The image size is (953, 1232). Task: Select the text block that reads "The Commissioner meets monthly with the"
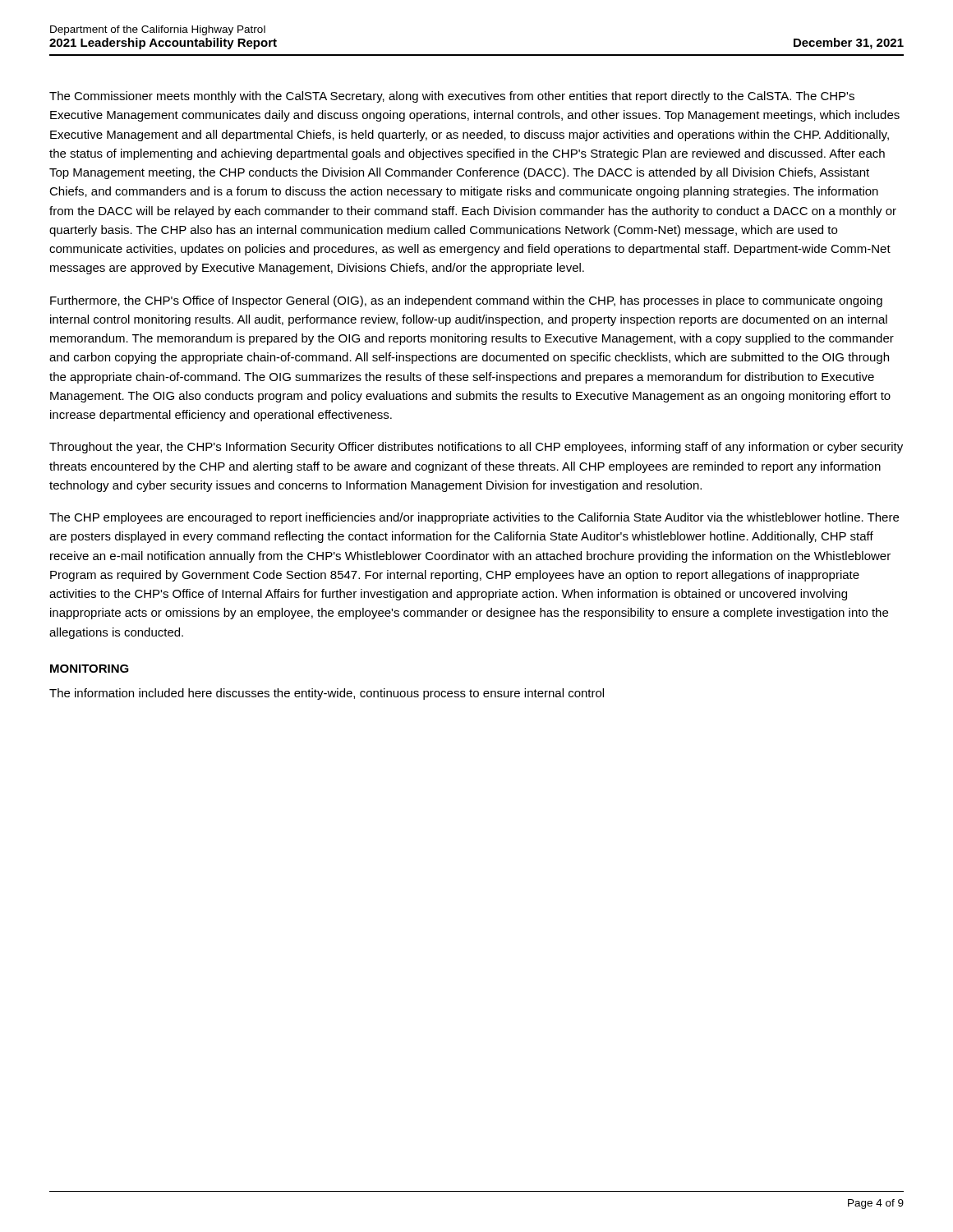[x=475, y=182]
